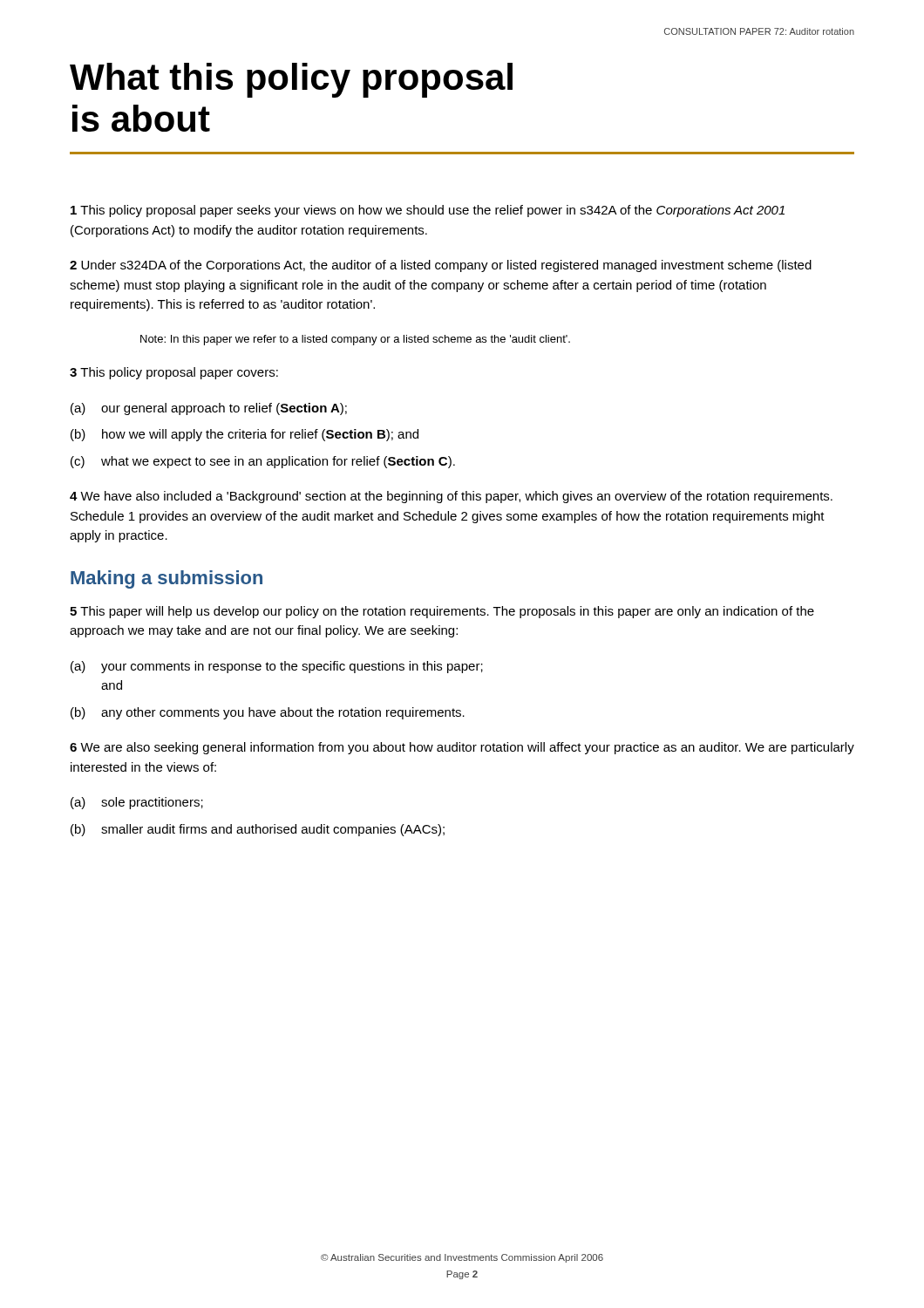This screenshot has width=924, height=1308.
Task: Select the element starting "(b) how we will apply the"
Action: [245, 435]
